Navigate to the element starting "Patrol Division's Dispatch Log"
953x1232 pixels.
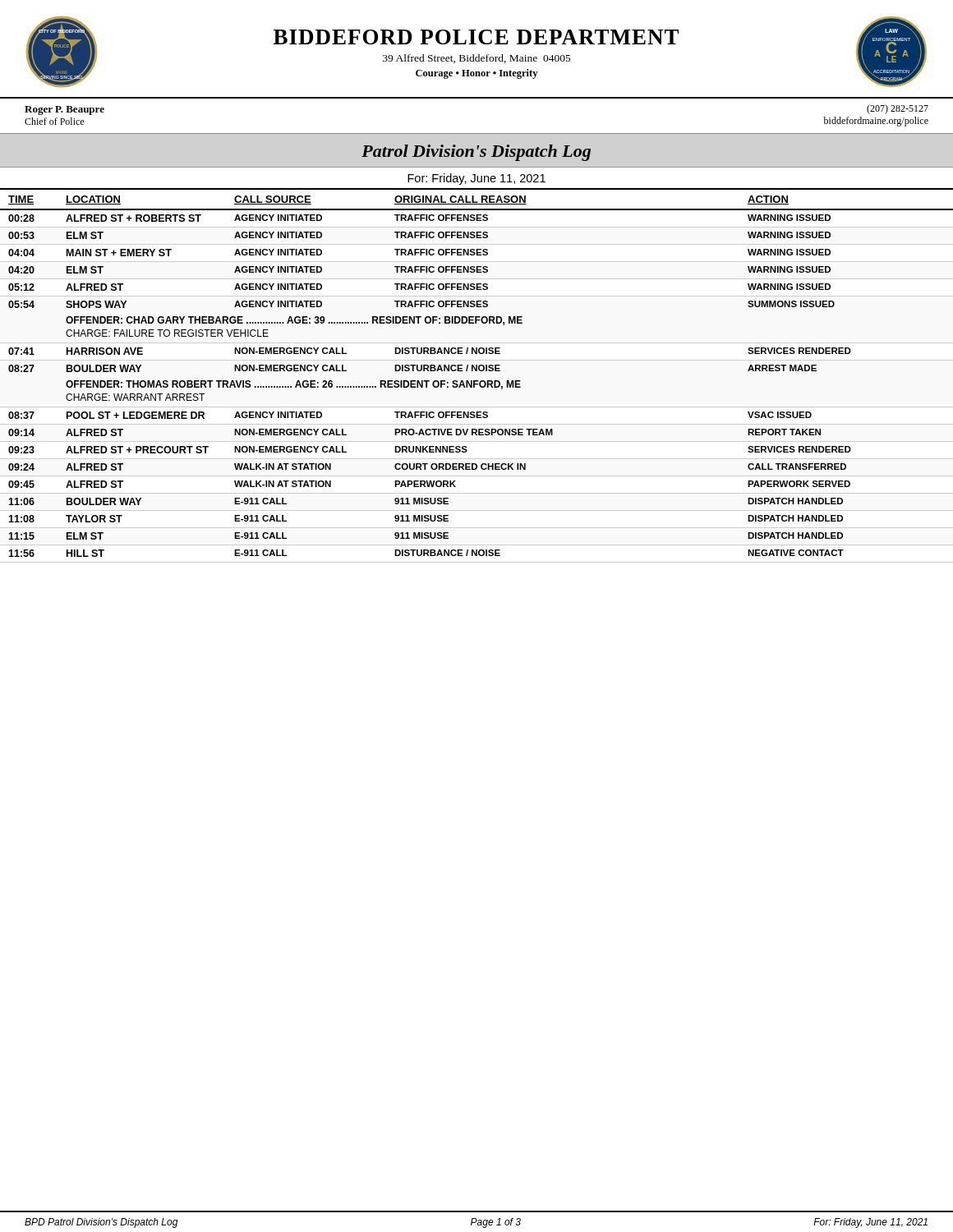(476, 151)
